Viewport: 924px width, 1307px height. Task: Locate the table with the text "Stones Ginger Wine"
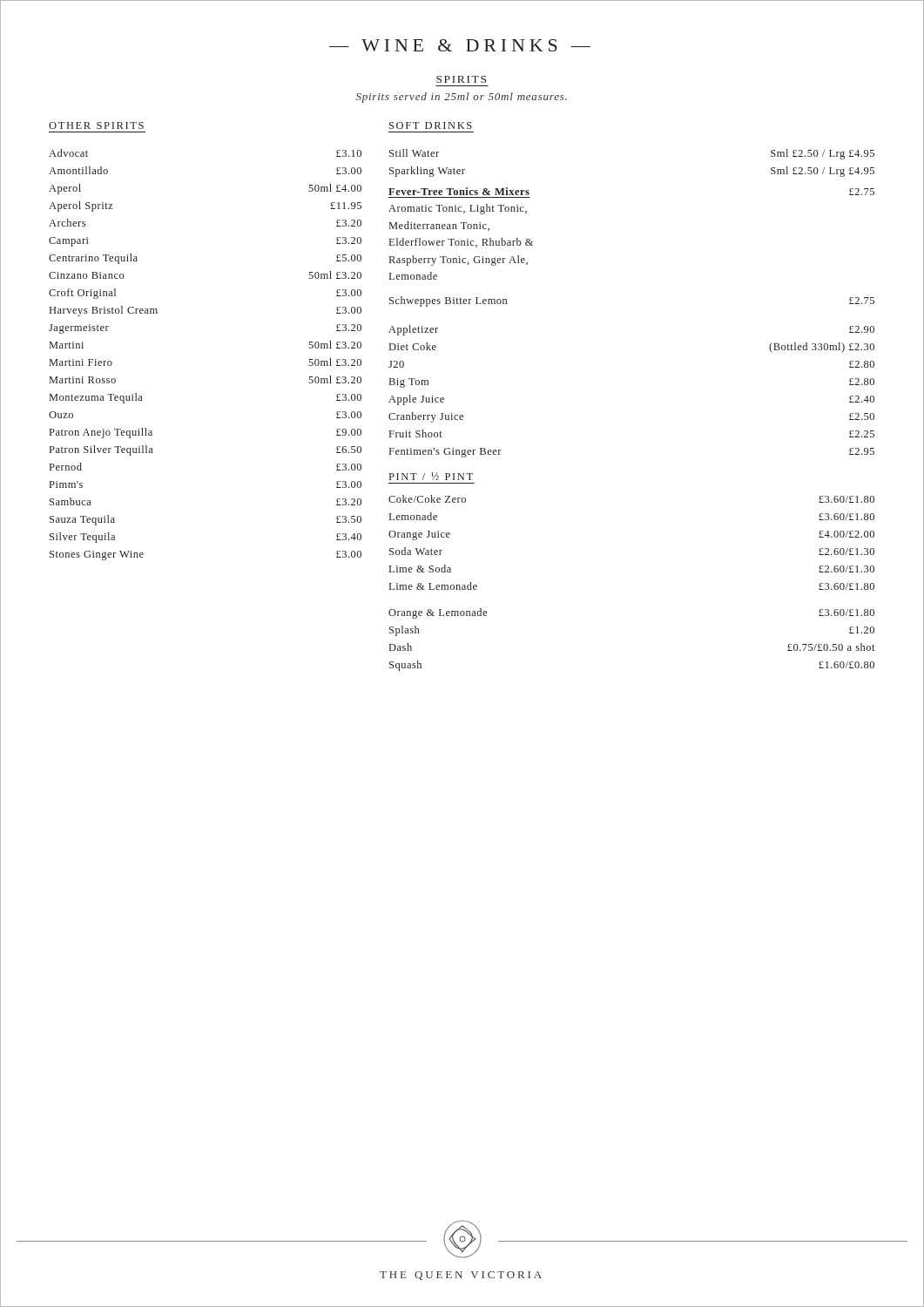(206, 354)
